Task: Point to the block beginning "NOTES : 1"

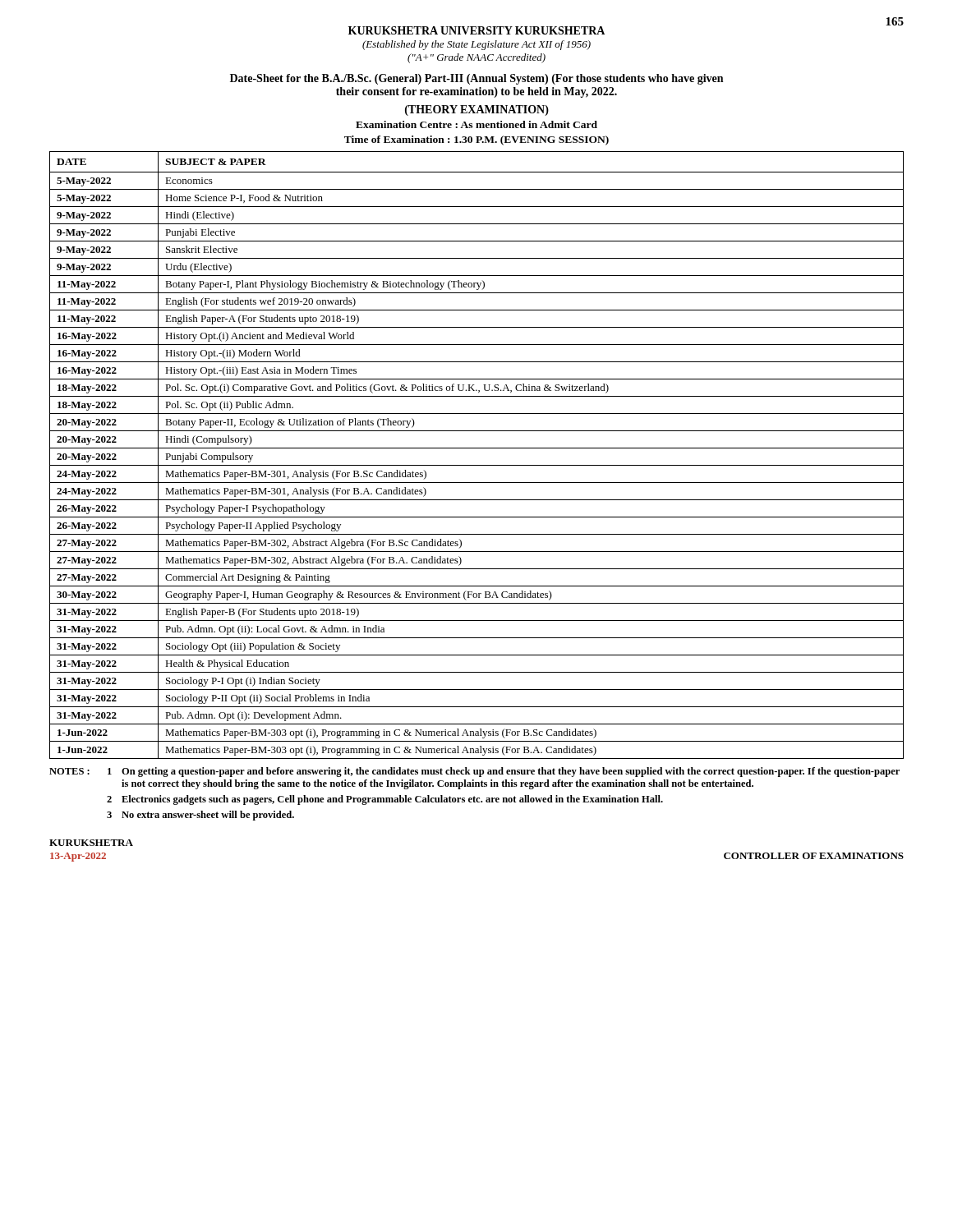Action: 476,793
